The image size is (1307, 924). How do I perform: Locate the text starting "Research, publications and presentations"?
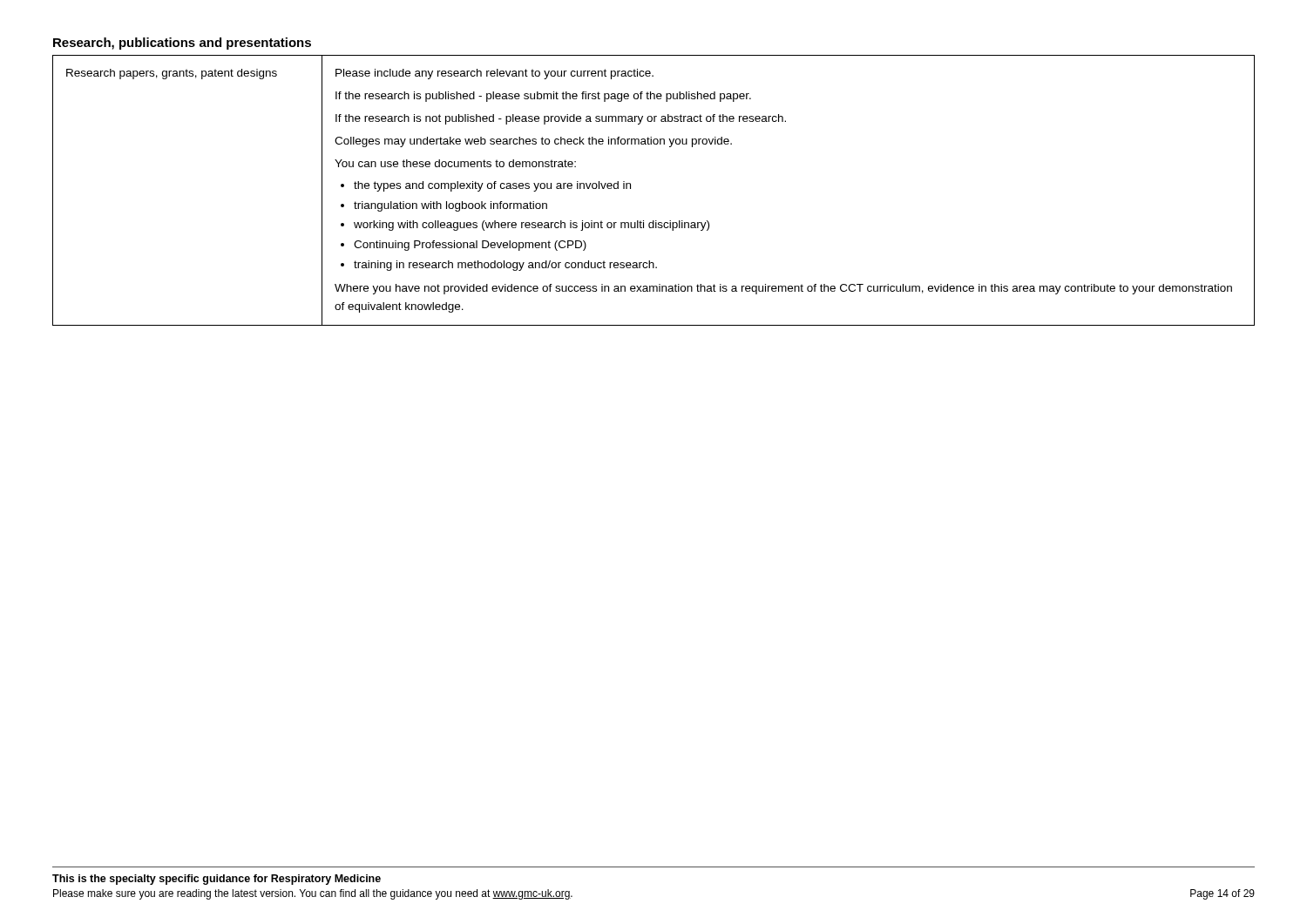click(182, 42)
